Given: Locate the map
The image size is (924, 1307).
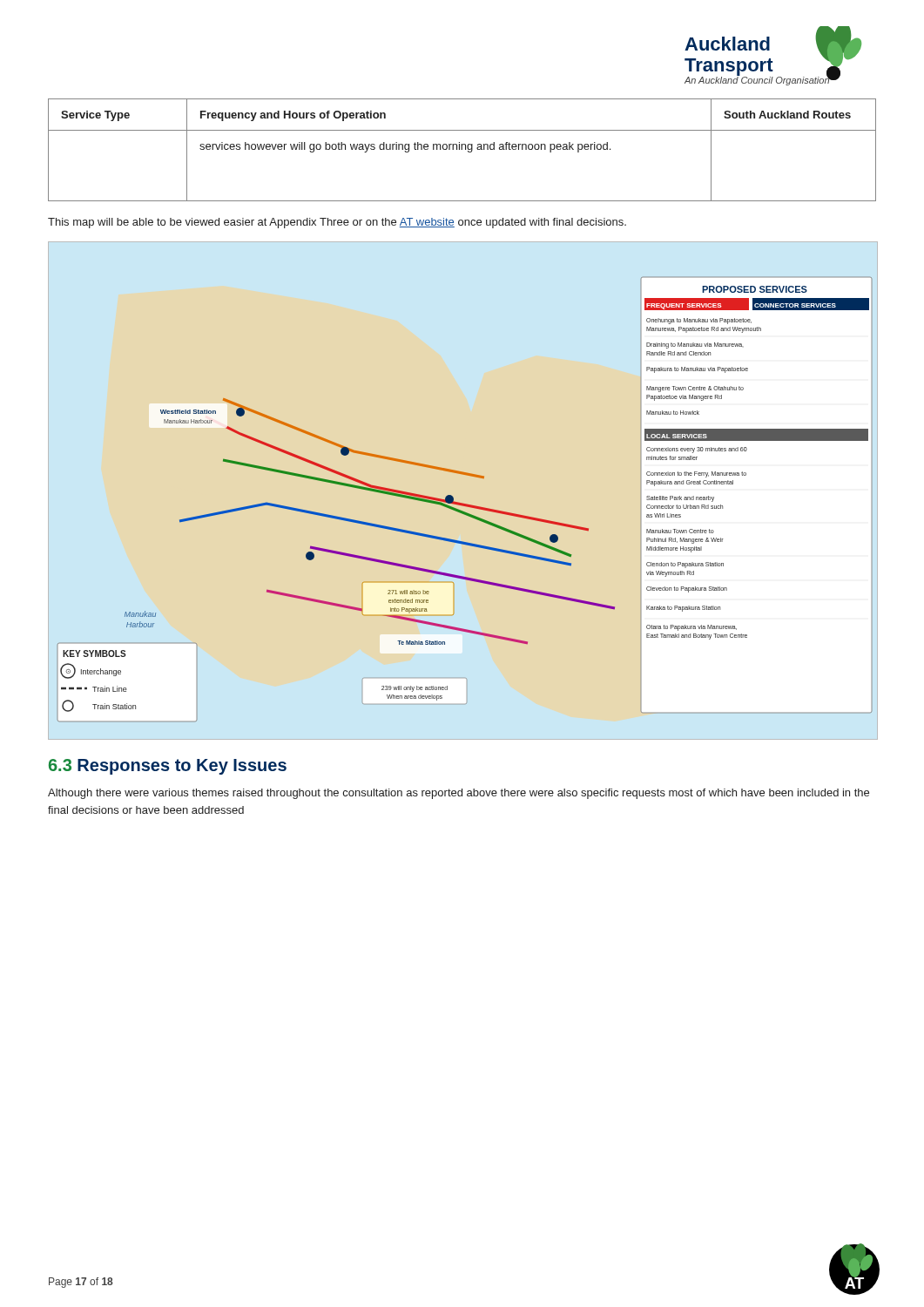Looking at the screenshot, I should (x=462, y=490).
